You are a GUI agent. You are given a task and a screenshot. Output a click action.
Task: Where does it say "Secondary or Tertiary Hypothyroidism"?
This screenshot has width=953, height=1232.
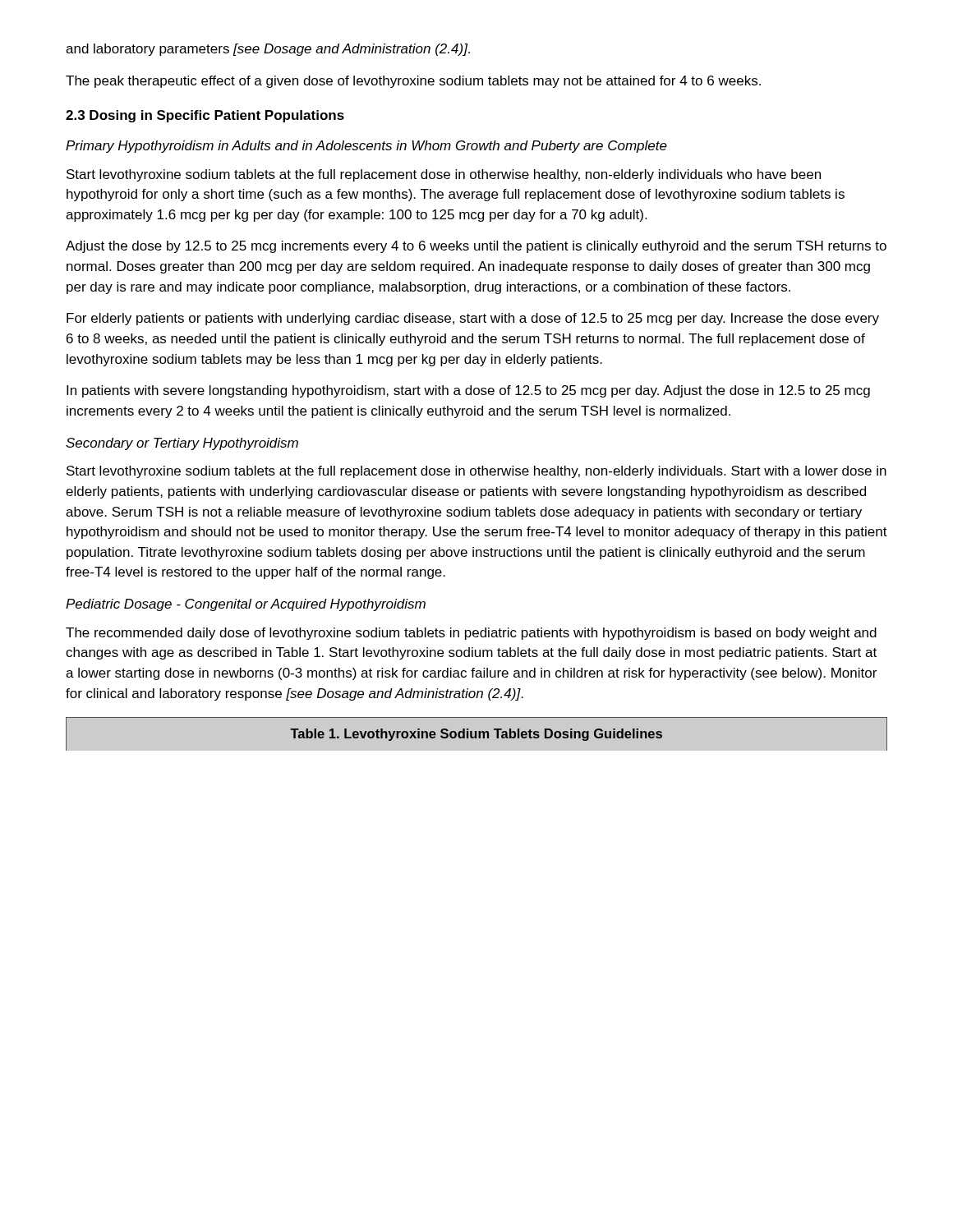click(x=182, y=443)
